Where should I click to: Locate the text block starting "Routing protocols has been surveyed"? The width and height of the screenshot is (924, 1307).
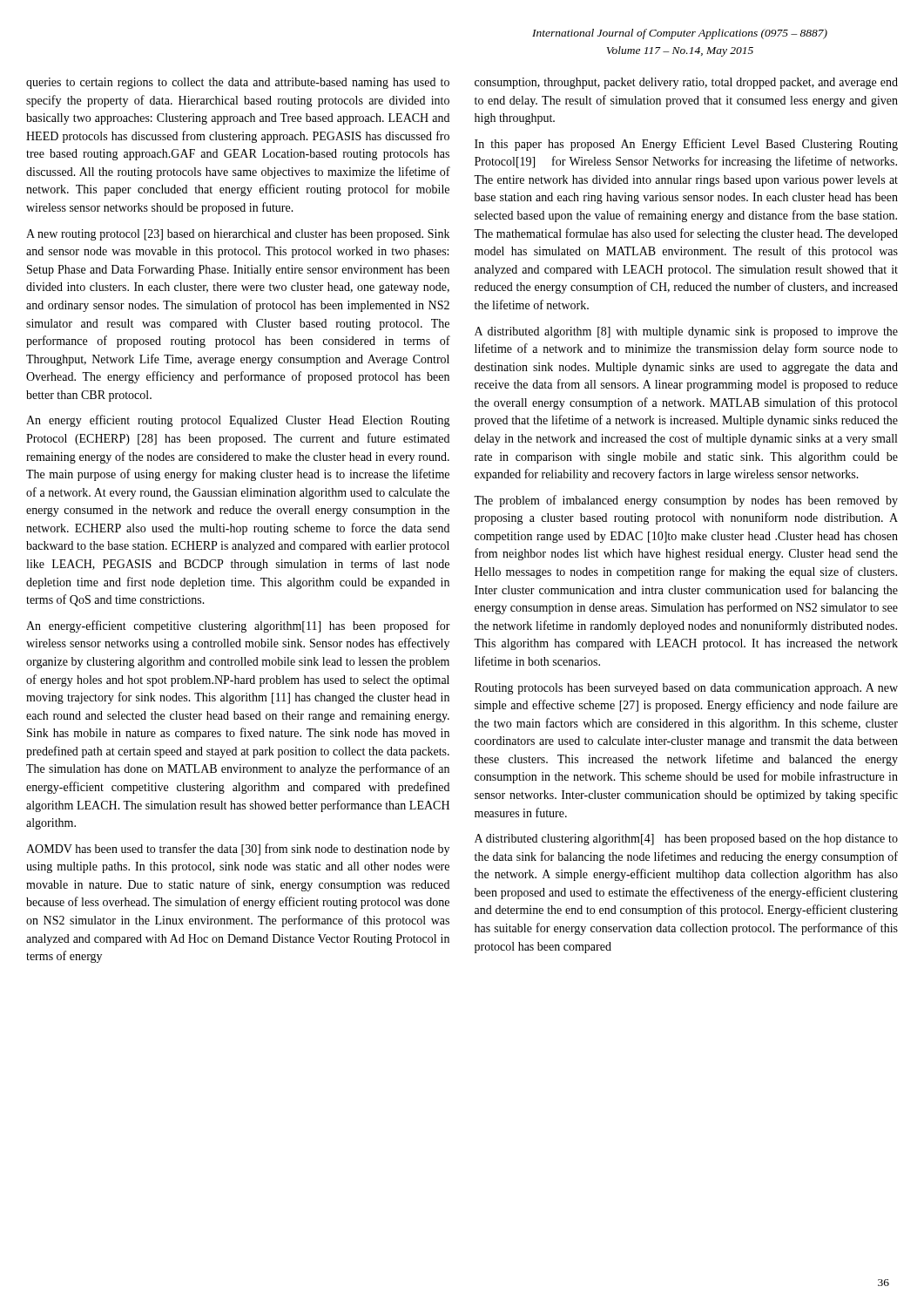[686, 751]
